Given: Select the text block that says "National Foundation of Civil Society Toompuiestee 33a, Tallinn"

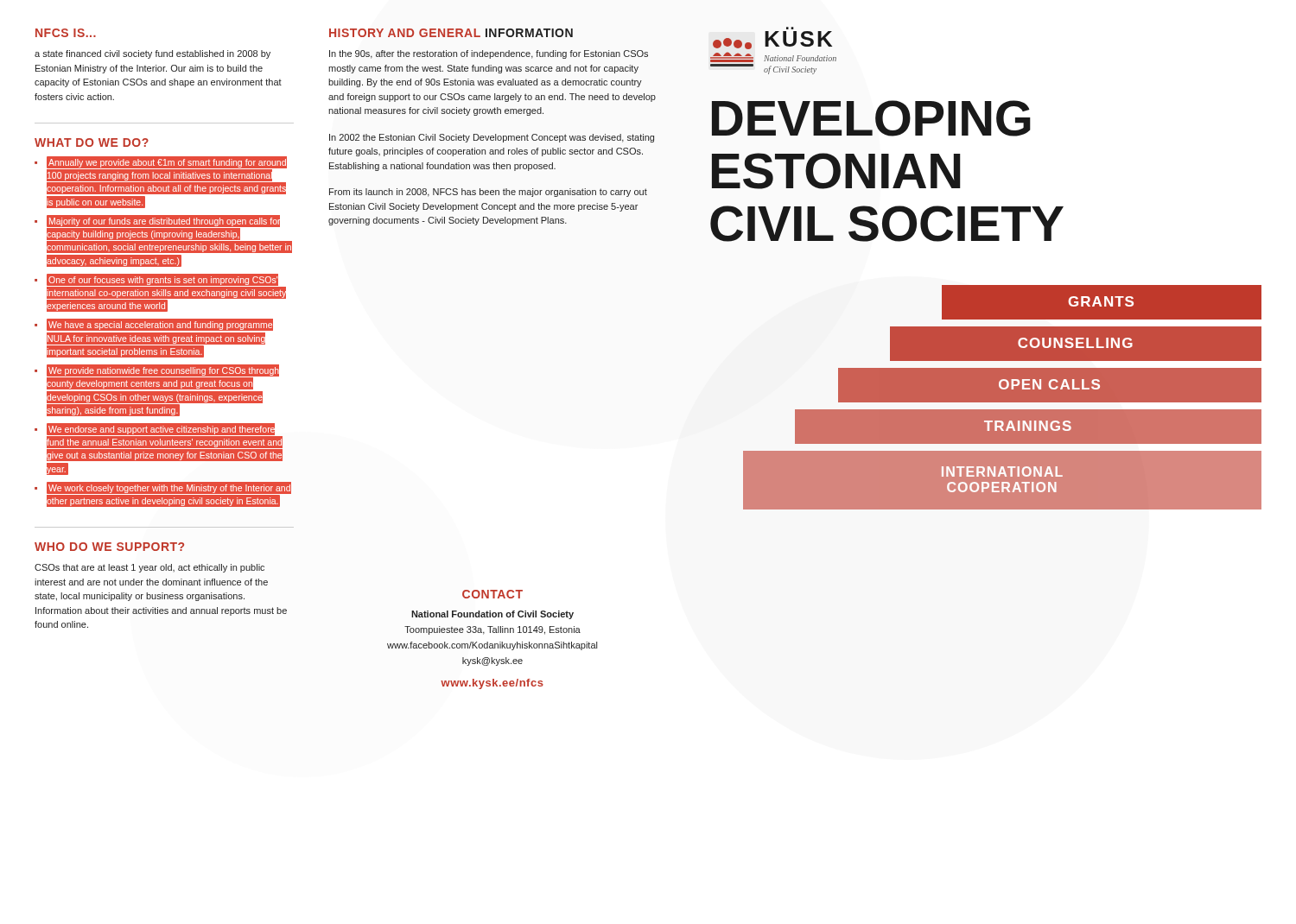Looking at the screenshot, I should click(492, 638).
